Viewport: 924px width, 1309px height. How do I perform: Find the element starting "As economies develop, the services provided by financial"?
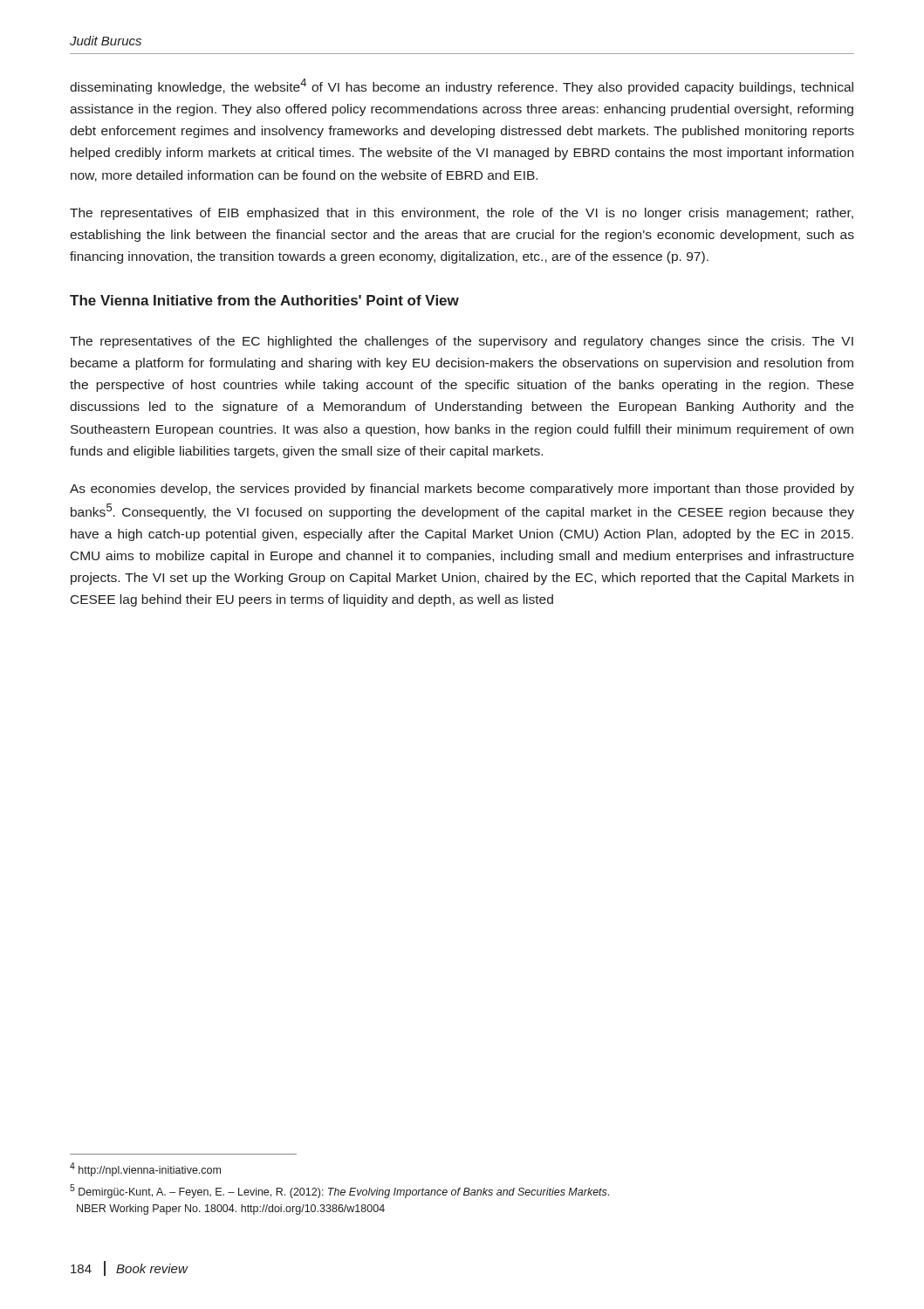(x=462, y=544)
